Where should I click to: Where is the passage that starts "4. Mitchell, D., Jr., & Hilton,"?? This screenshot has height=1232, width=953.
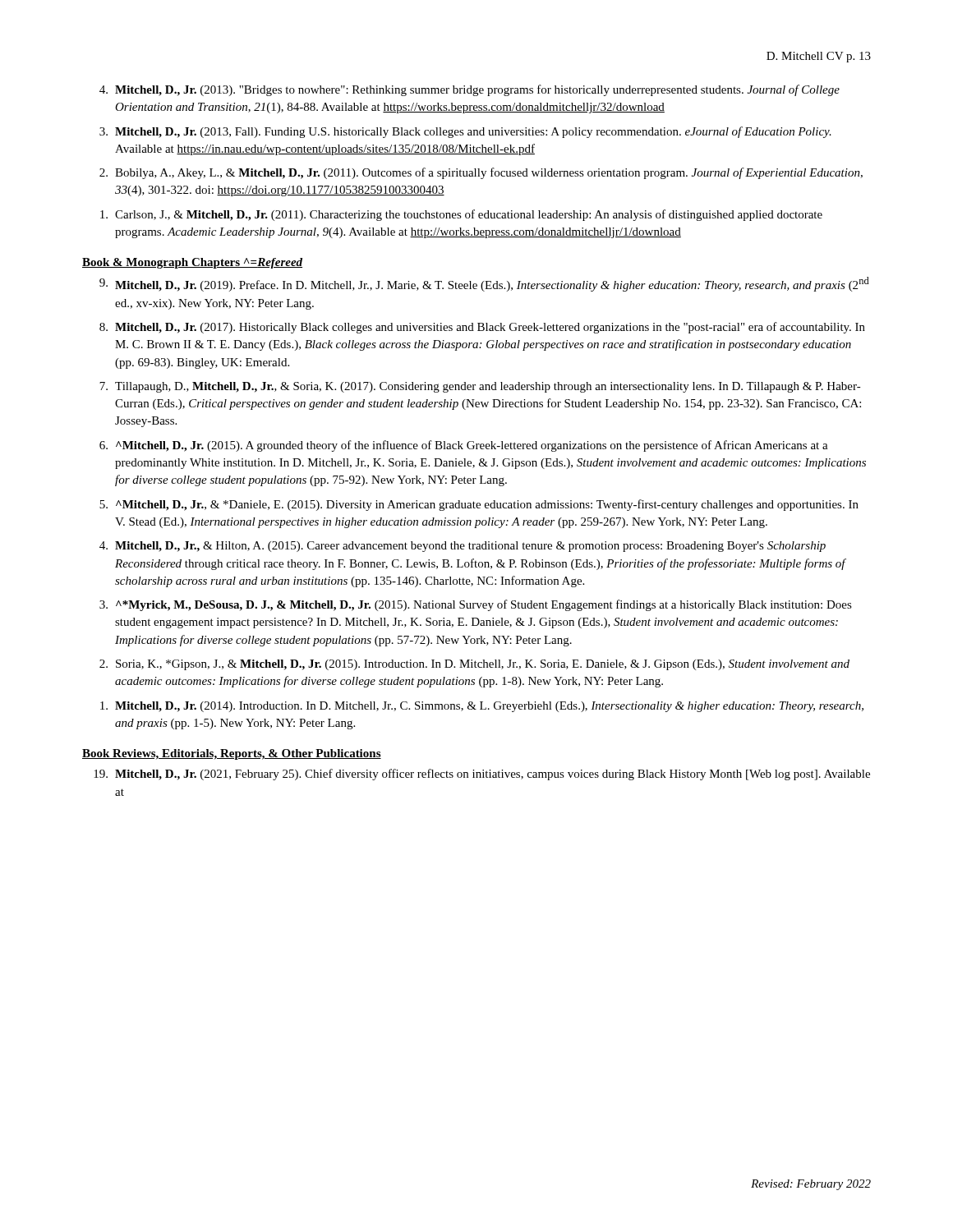476,564
